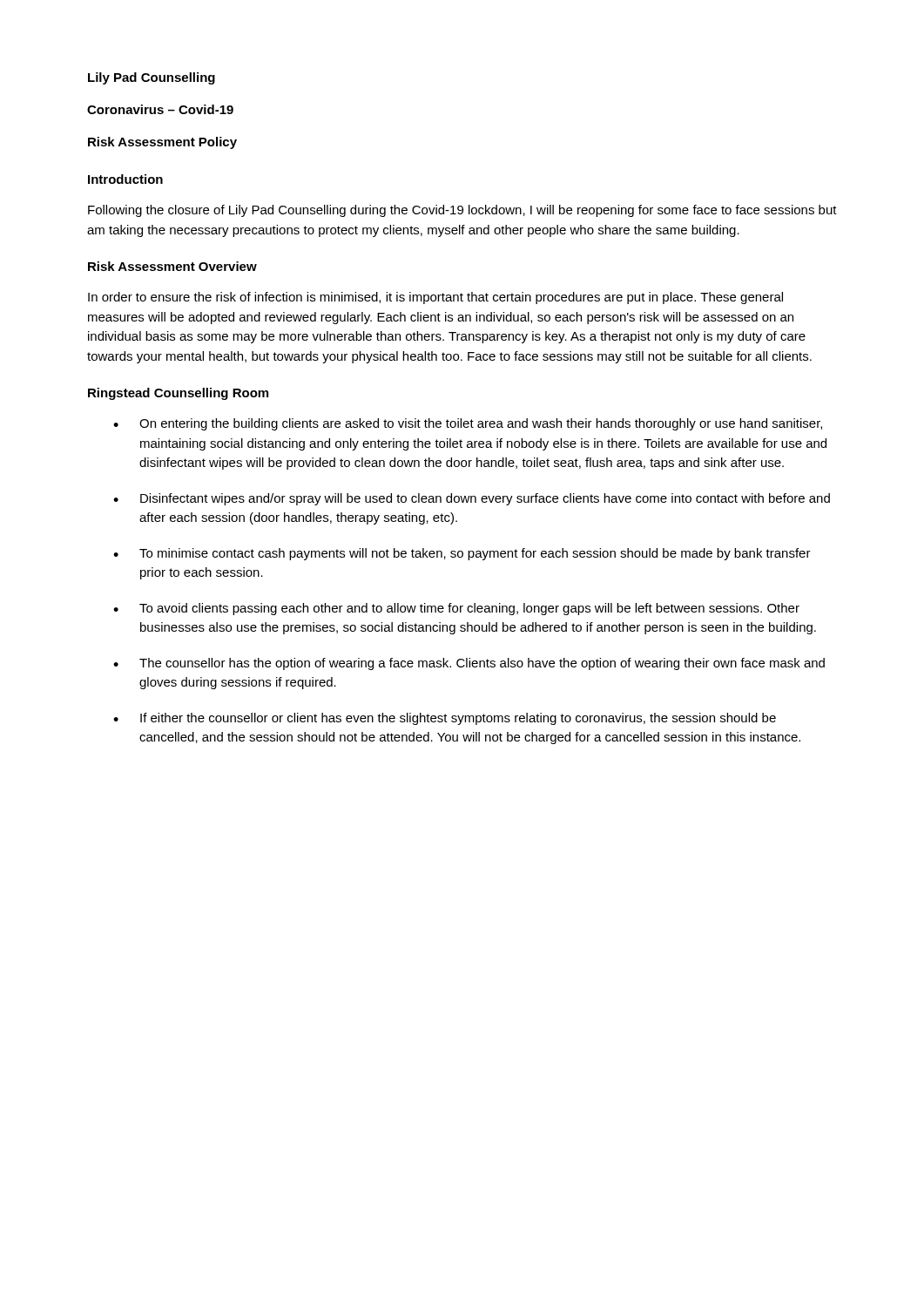This screenshot has height=1307, width=924.
Task: Select the list item with the text "• To minimise contact cash"
Action: click(475, 563)
